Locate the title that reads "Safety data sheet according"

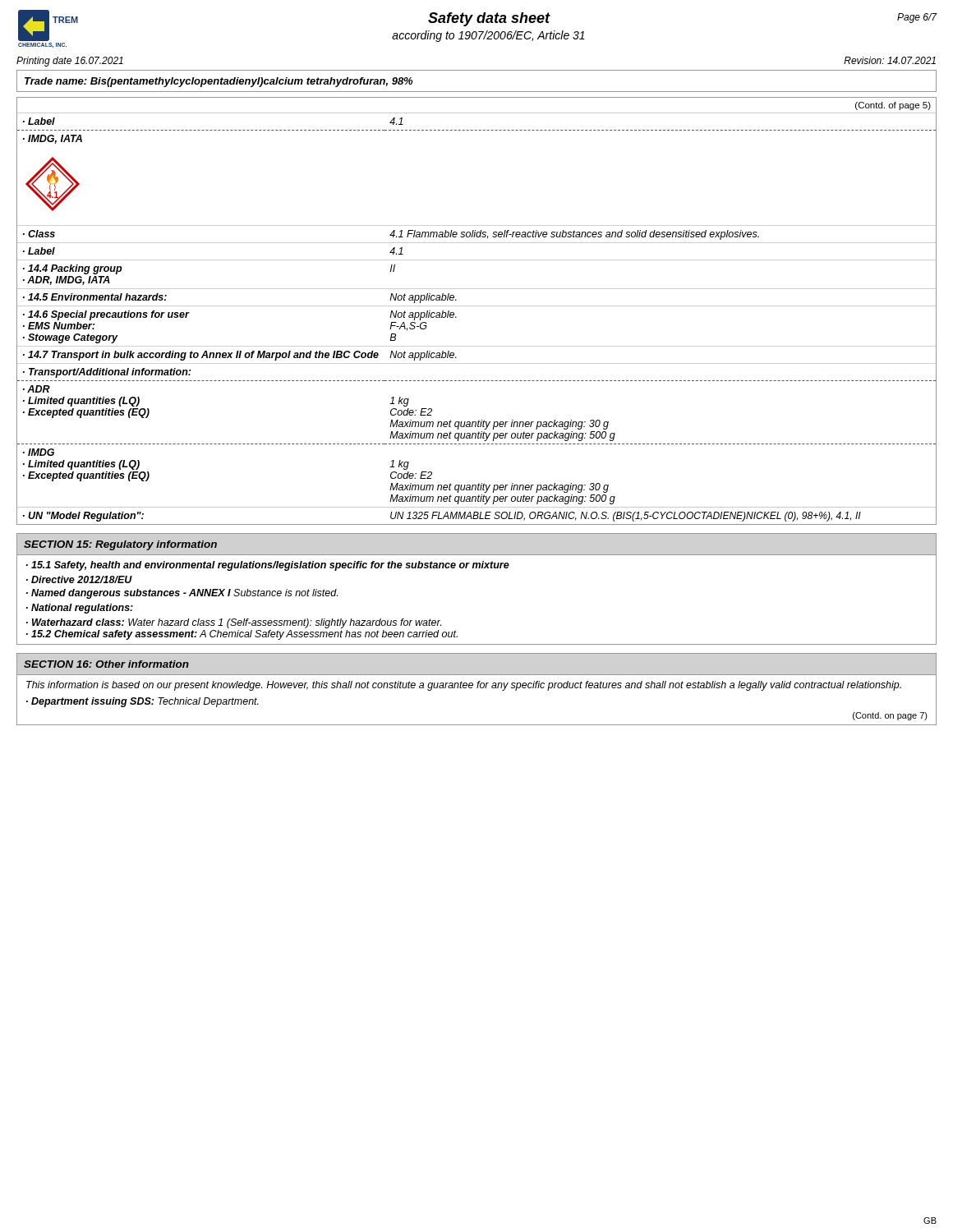pyautogui.click(x=489, y=26)
